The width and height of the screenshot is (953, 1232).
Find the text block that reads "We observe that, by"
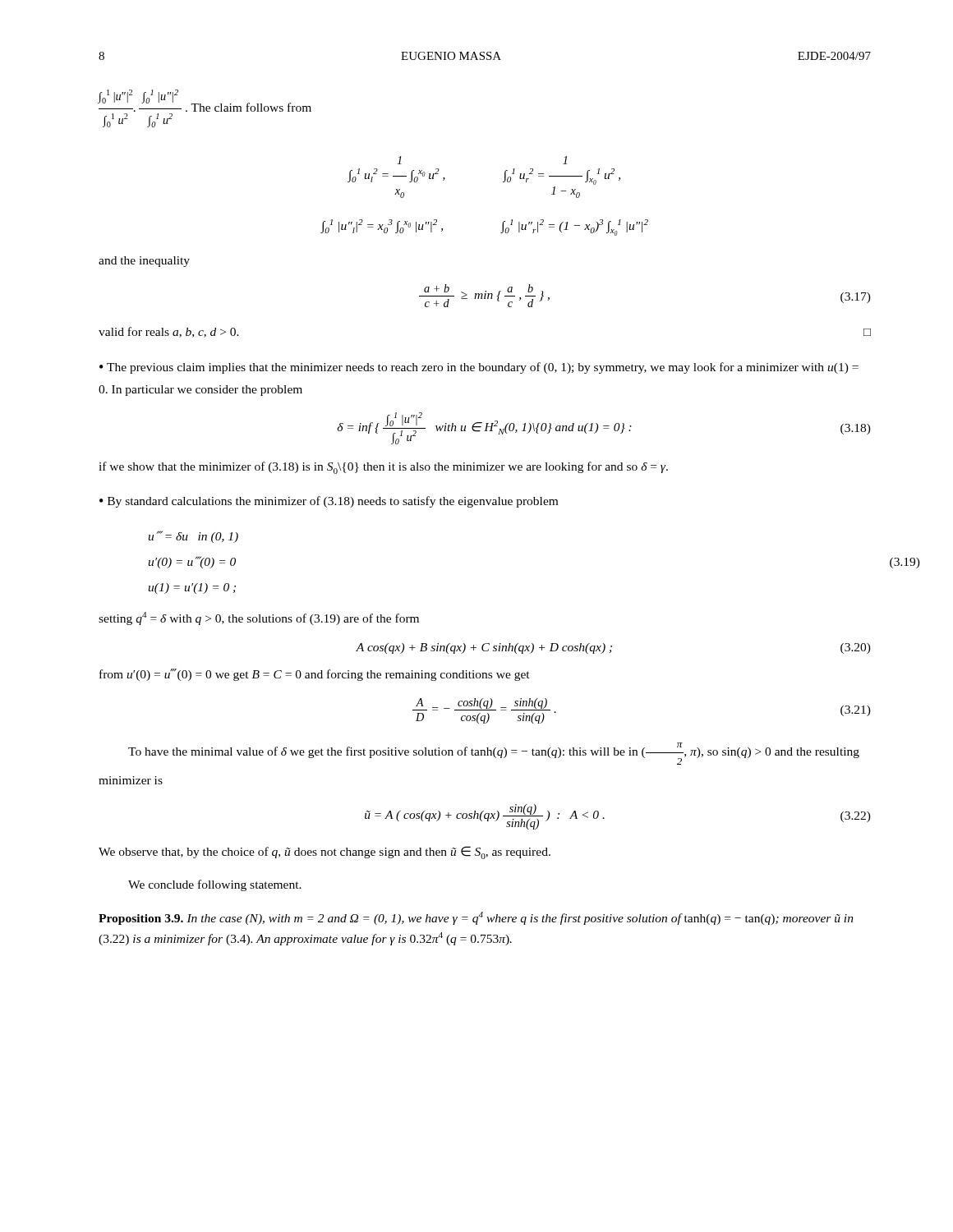325,852
